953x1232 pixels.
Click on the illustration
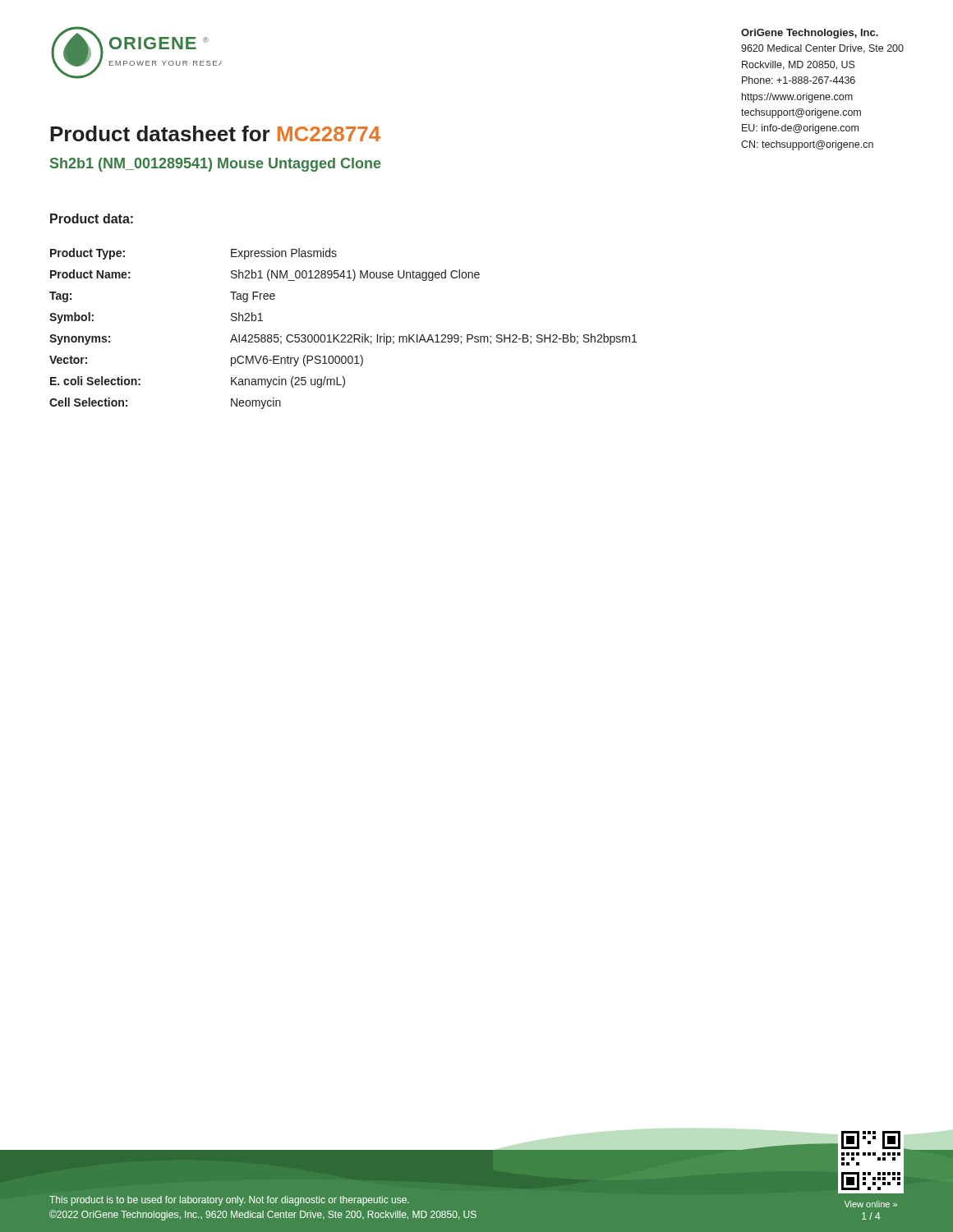(x=476, y=1142)
